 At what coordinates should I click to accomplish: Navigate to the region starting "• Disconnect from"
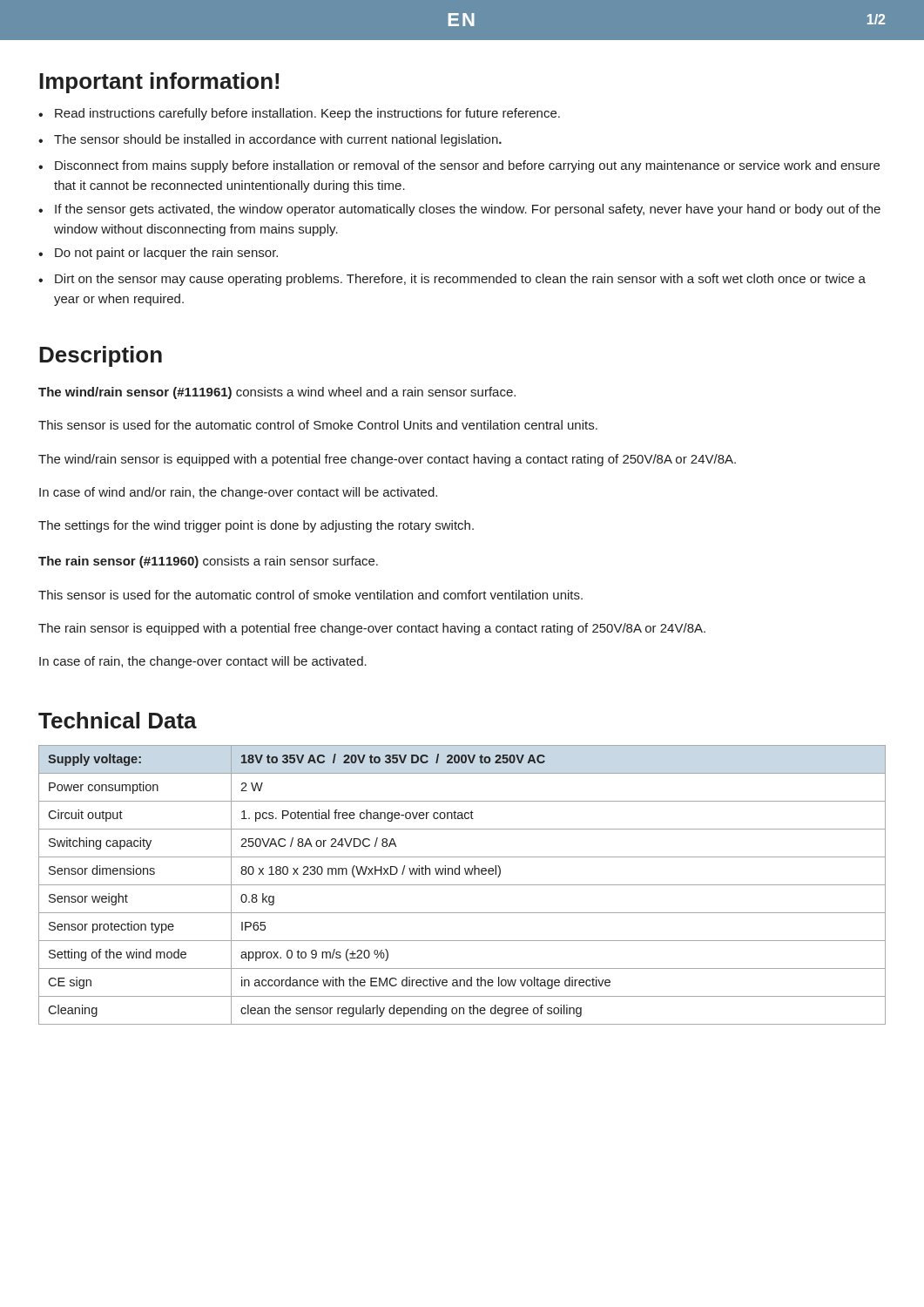(x=462, y=176)
